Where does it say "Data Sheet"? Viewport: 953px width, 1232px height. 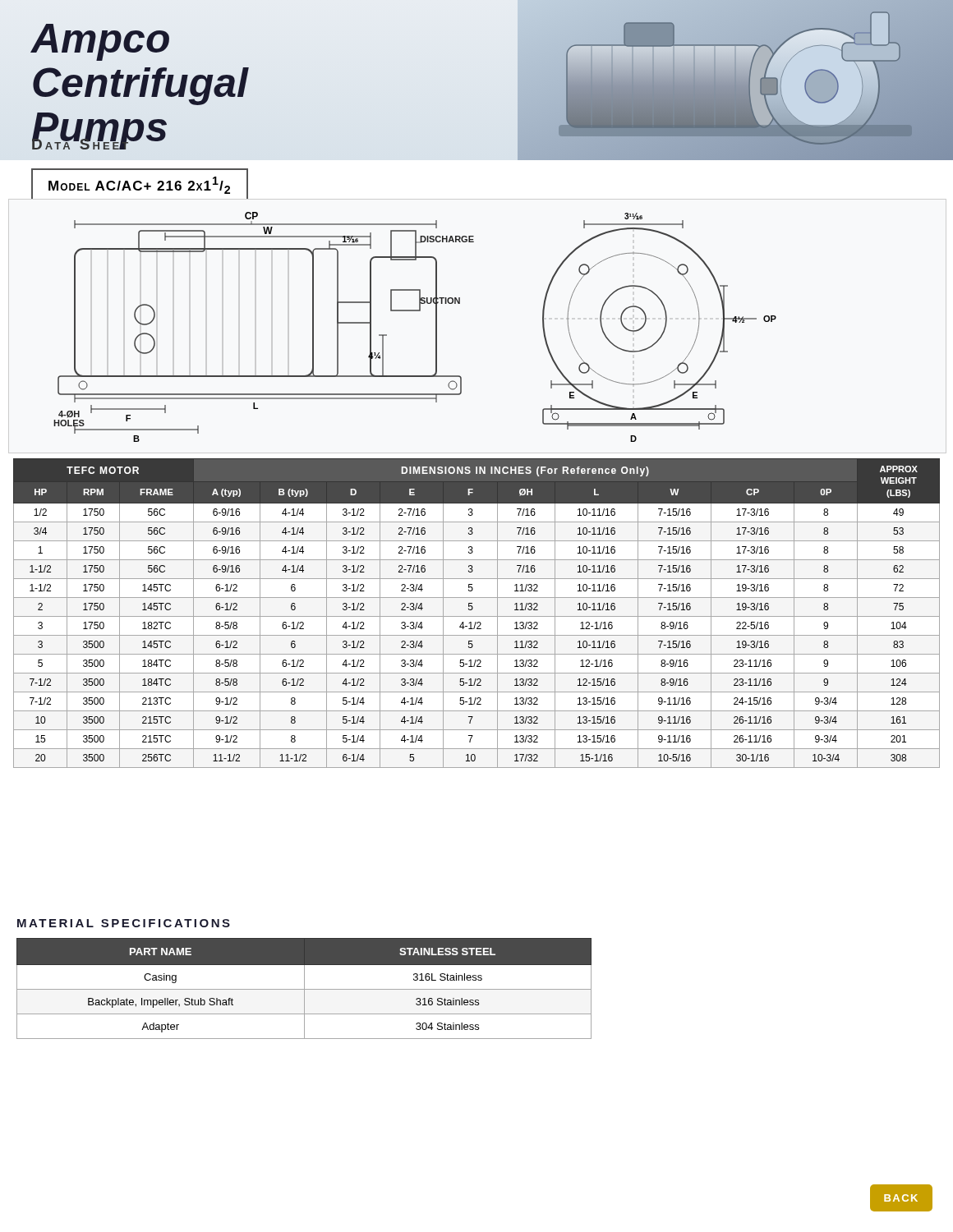(x=81, y=144)
